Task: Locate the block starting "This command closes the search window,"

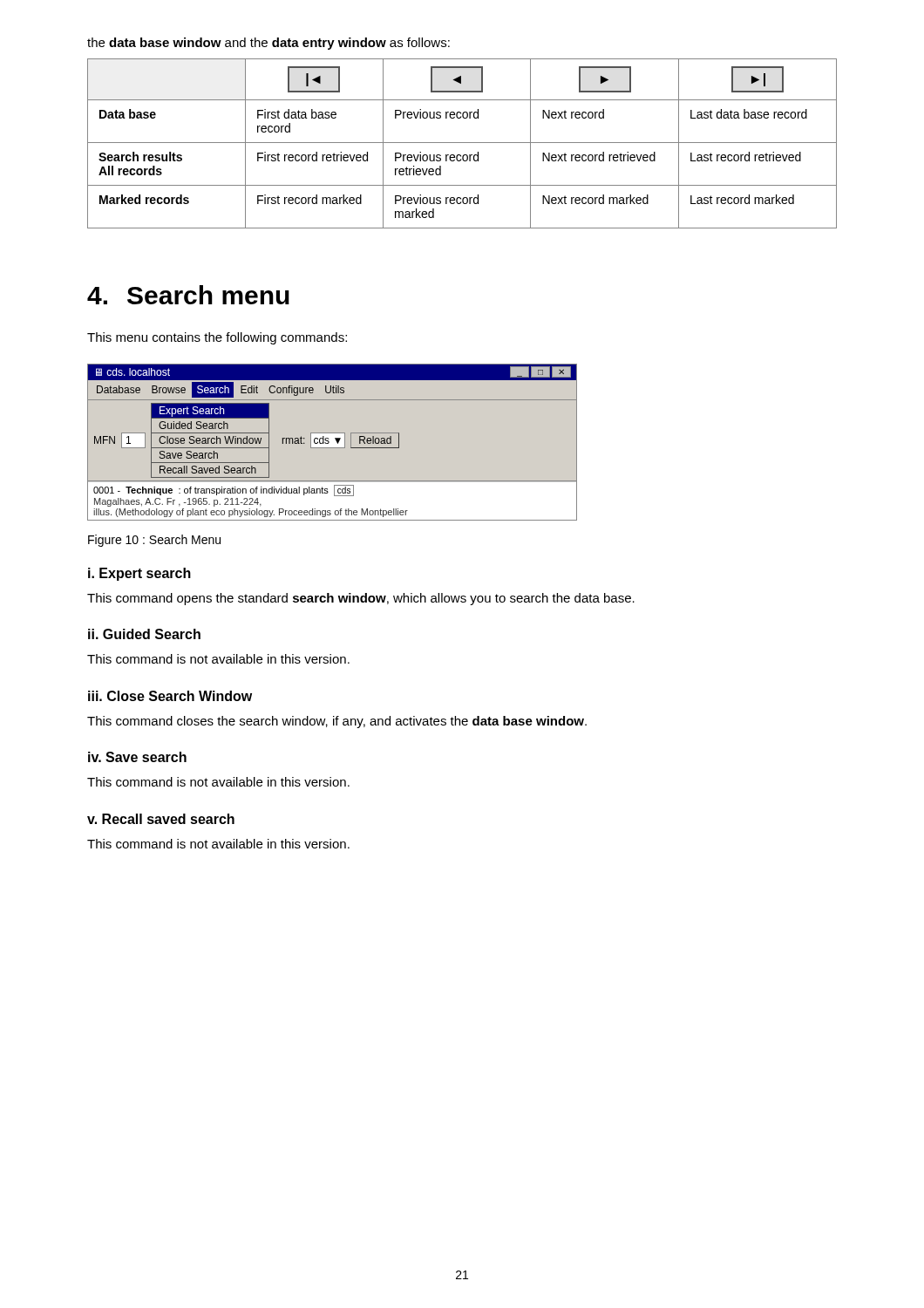Action: [337, 720]
